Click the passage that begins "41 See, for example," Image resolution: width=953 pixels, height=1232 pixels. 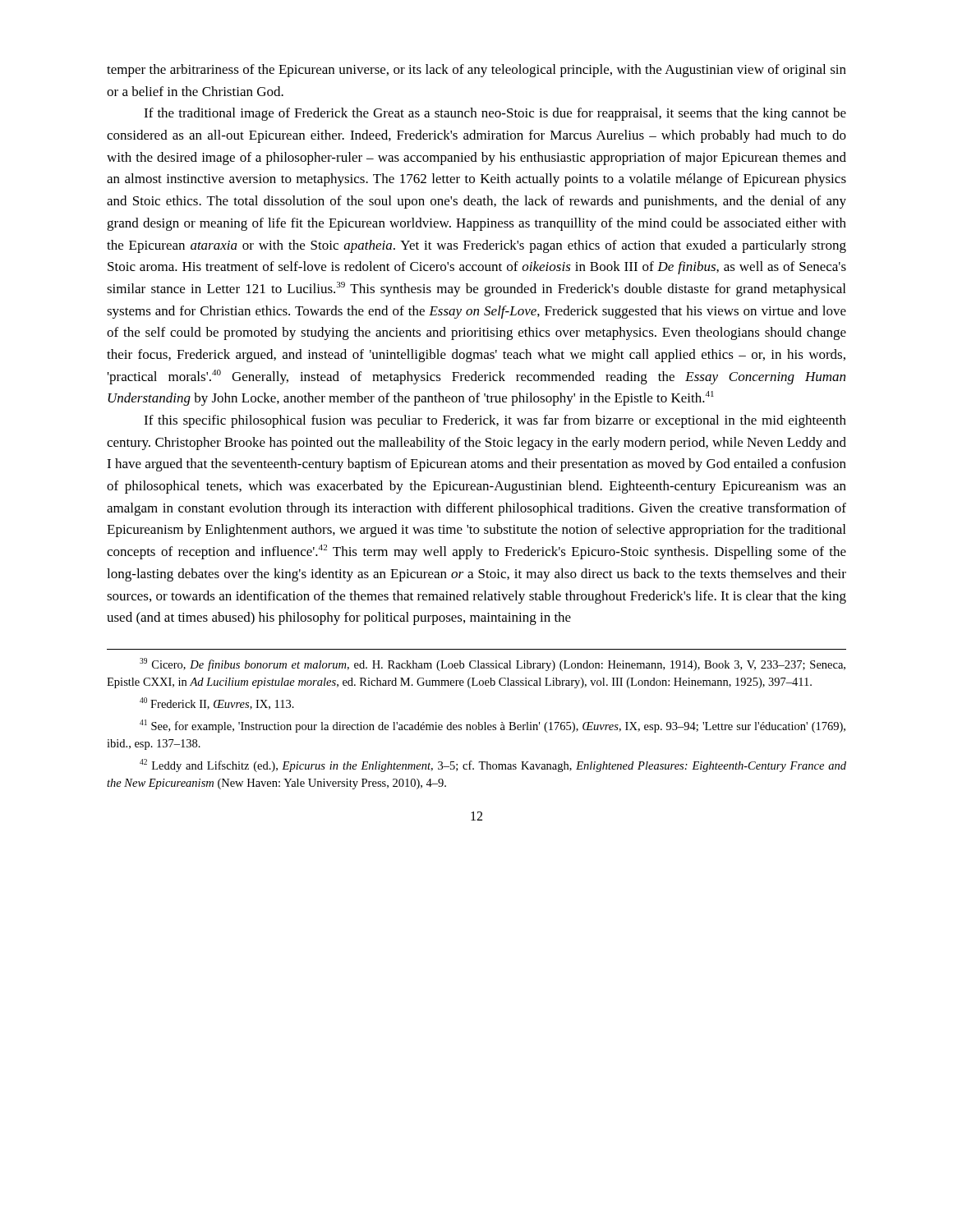[x=476, y=735]
